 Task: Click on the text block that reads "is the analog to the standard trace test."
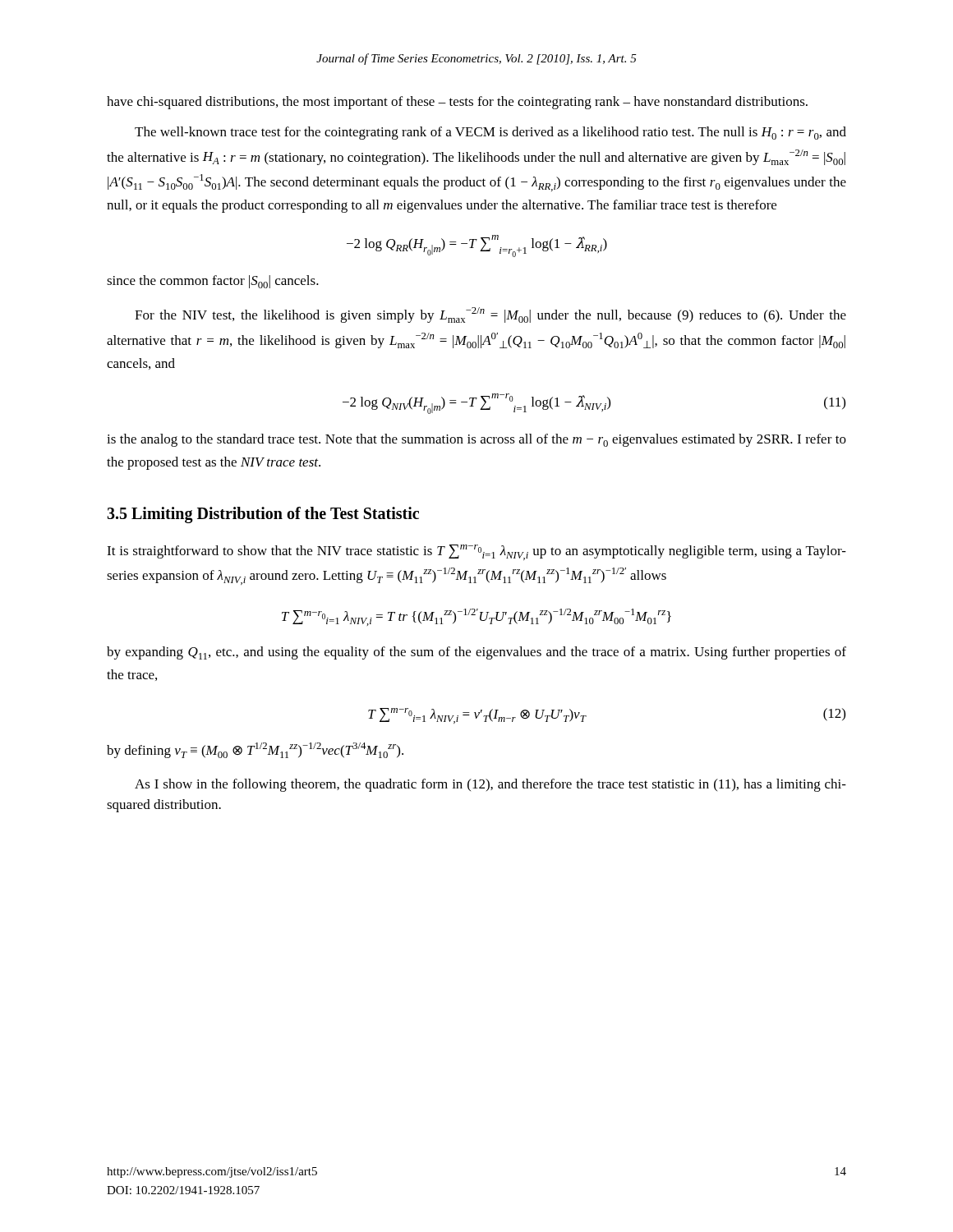pyautogui.click(x=476, y=451)
